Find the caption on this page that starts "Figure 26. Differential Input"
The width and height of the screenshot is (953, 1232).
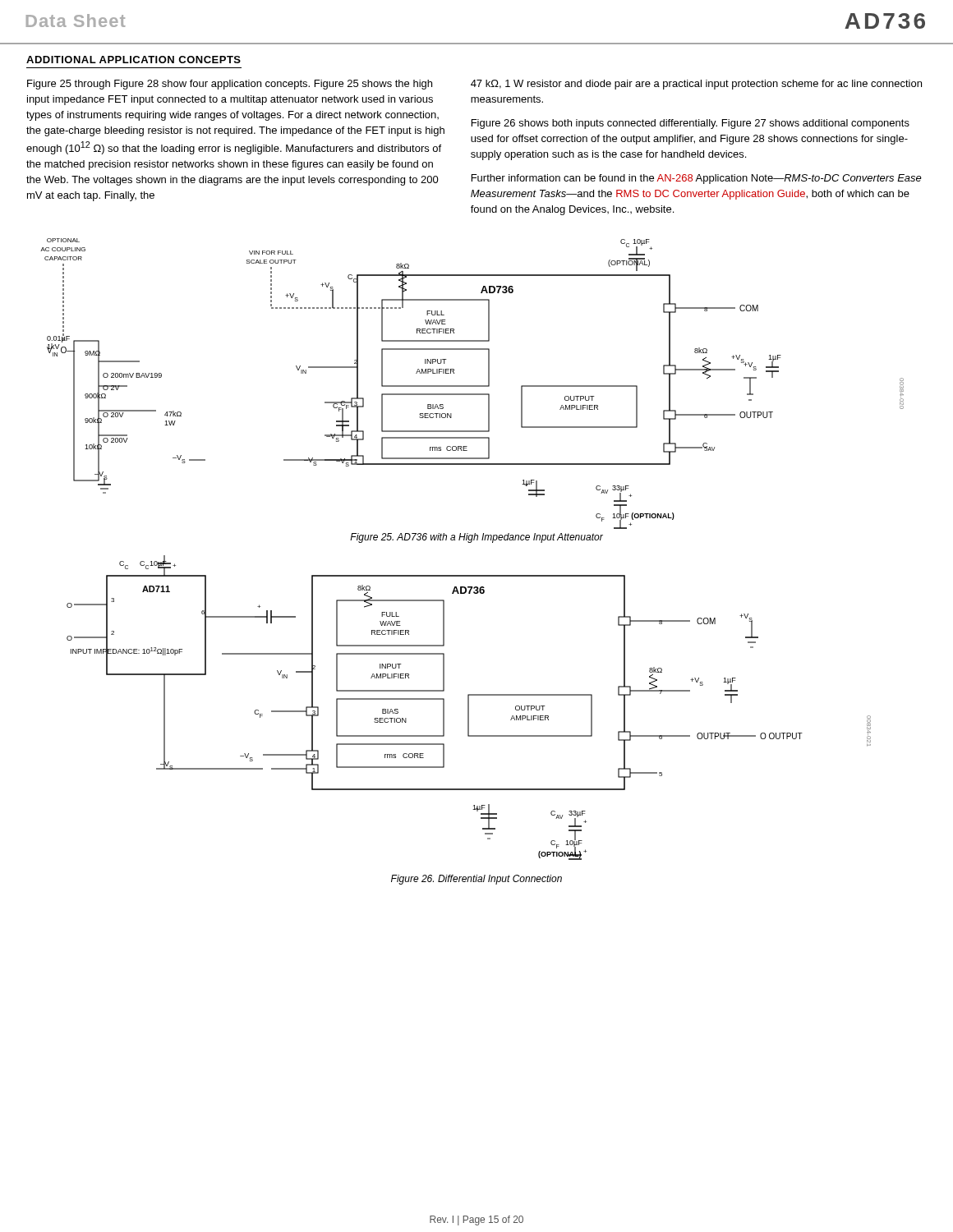476,879
